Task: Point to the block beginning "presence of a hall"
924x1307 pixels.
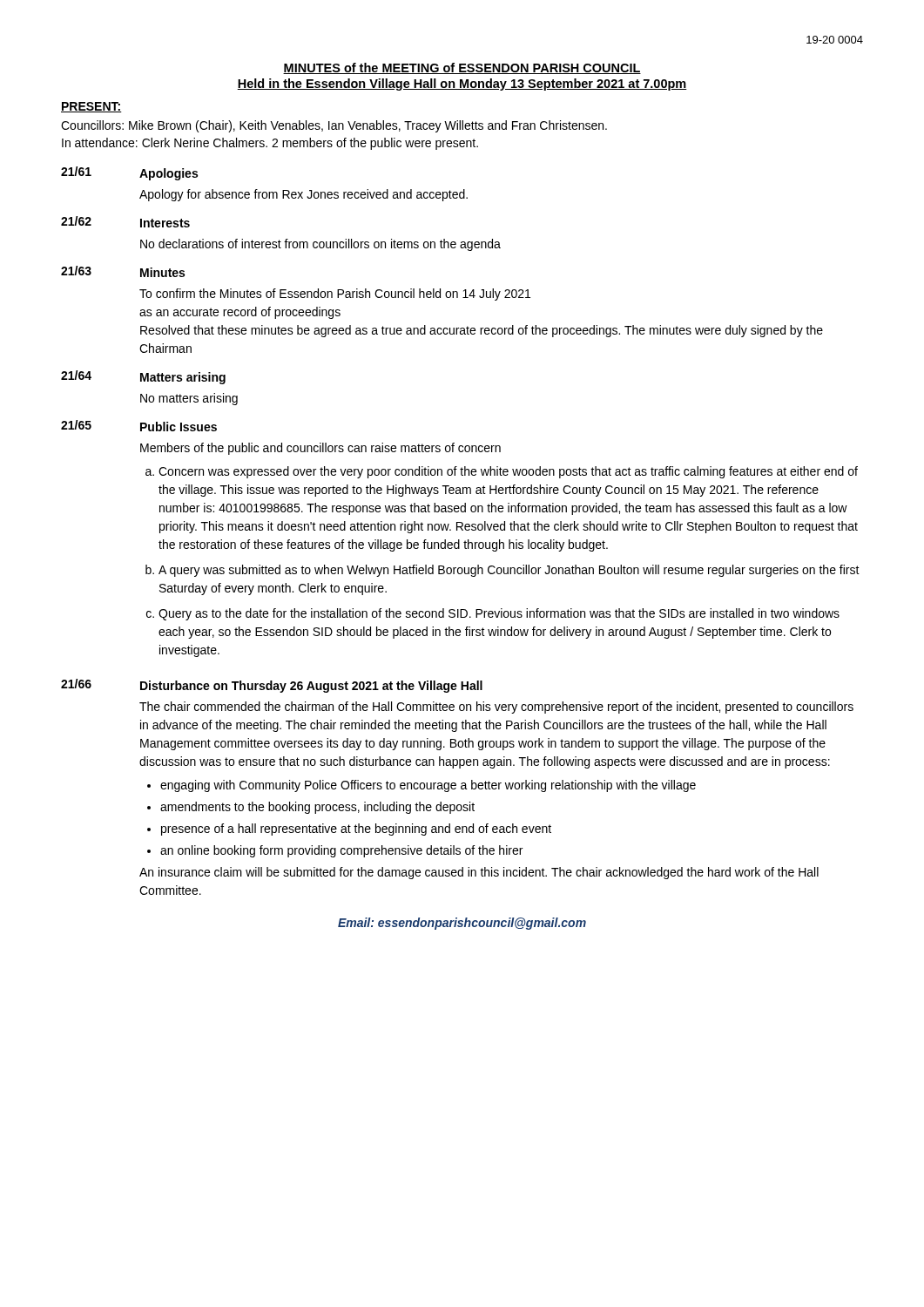Action: [356, 828]
